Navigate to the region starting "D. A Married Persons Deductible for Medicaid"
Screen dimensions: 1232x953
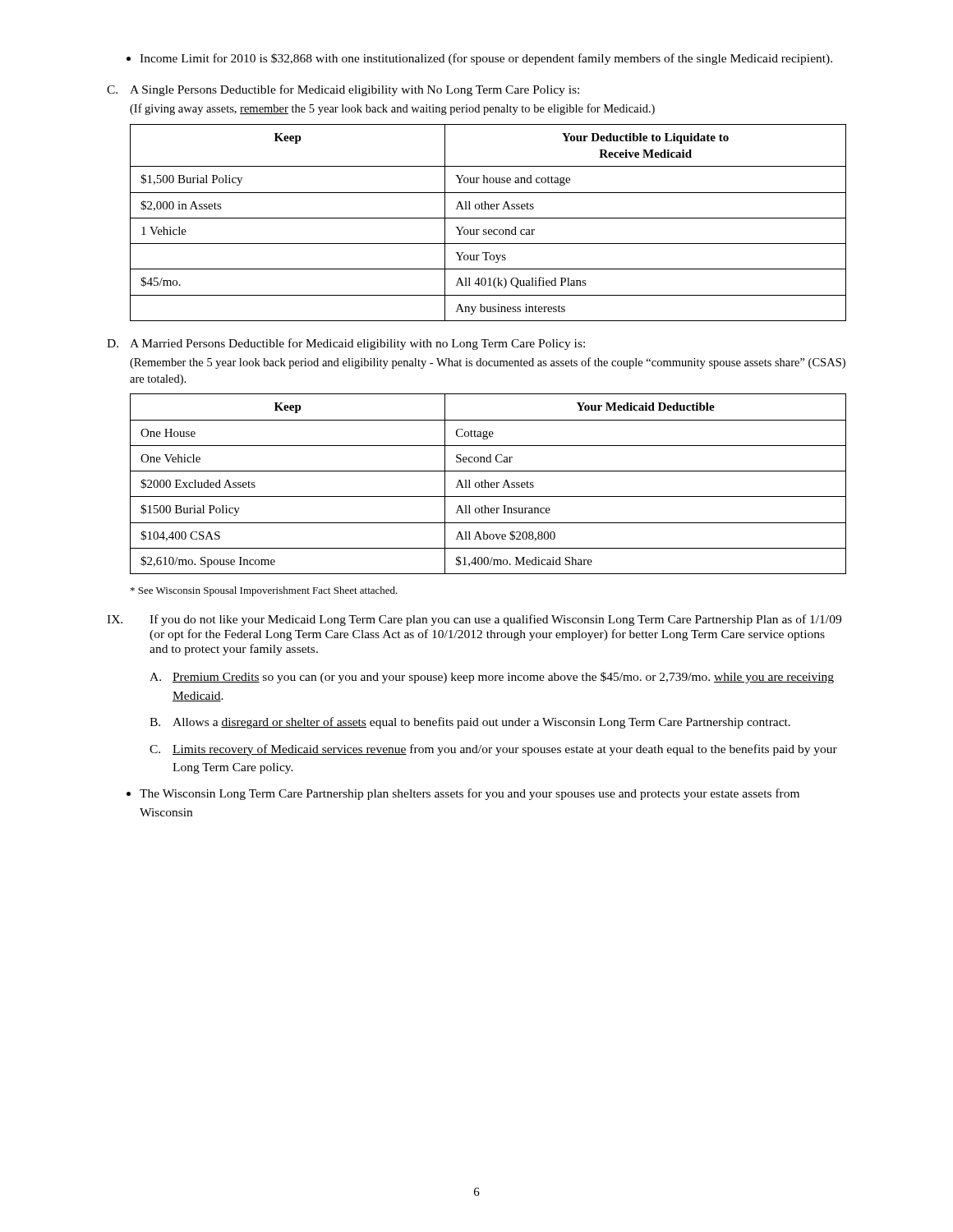click(346, 343)
